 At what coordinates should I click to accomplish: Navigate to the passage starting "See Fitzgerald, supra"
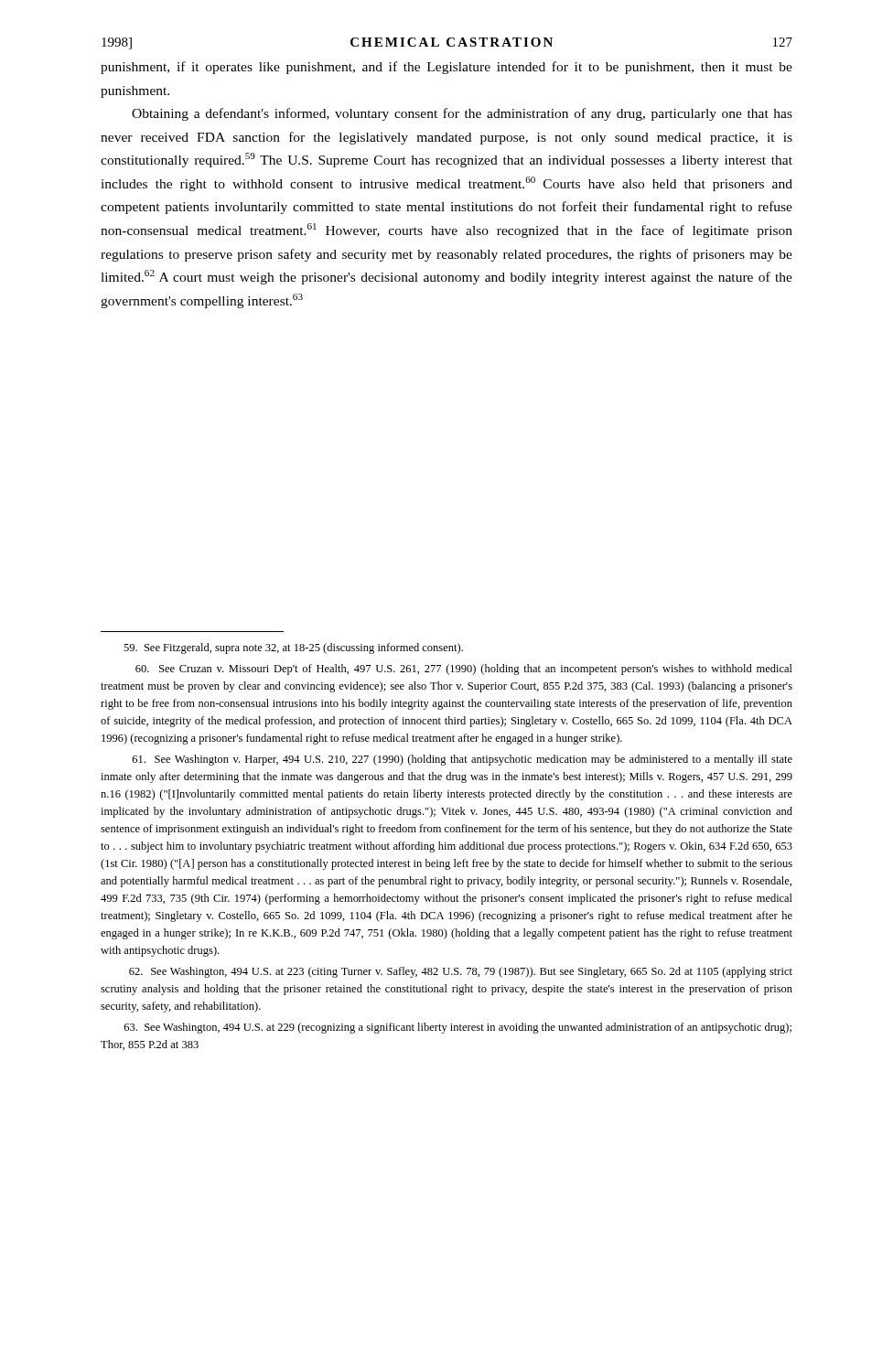click(x=282, y=648)
